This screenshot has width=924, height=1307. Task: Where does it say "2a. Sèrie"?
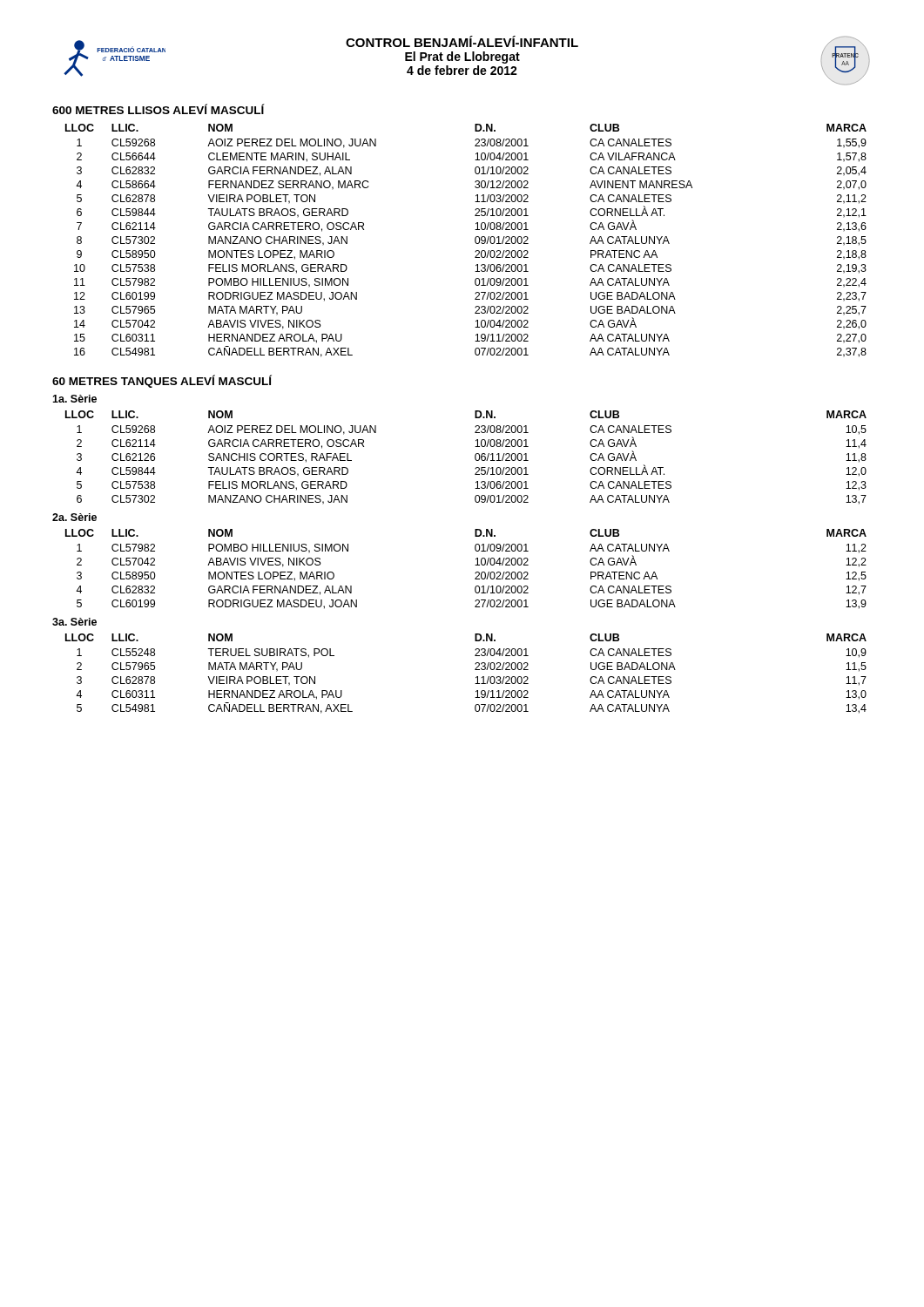[x=75, y=518]
